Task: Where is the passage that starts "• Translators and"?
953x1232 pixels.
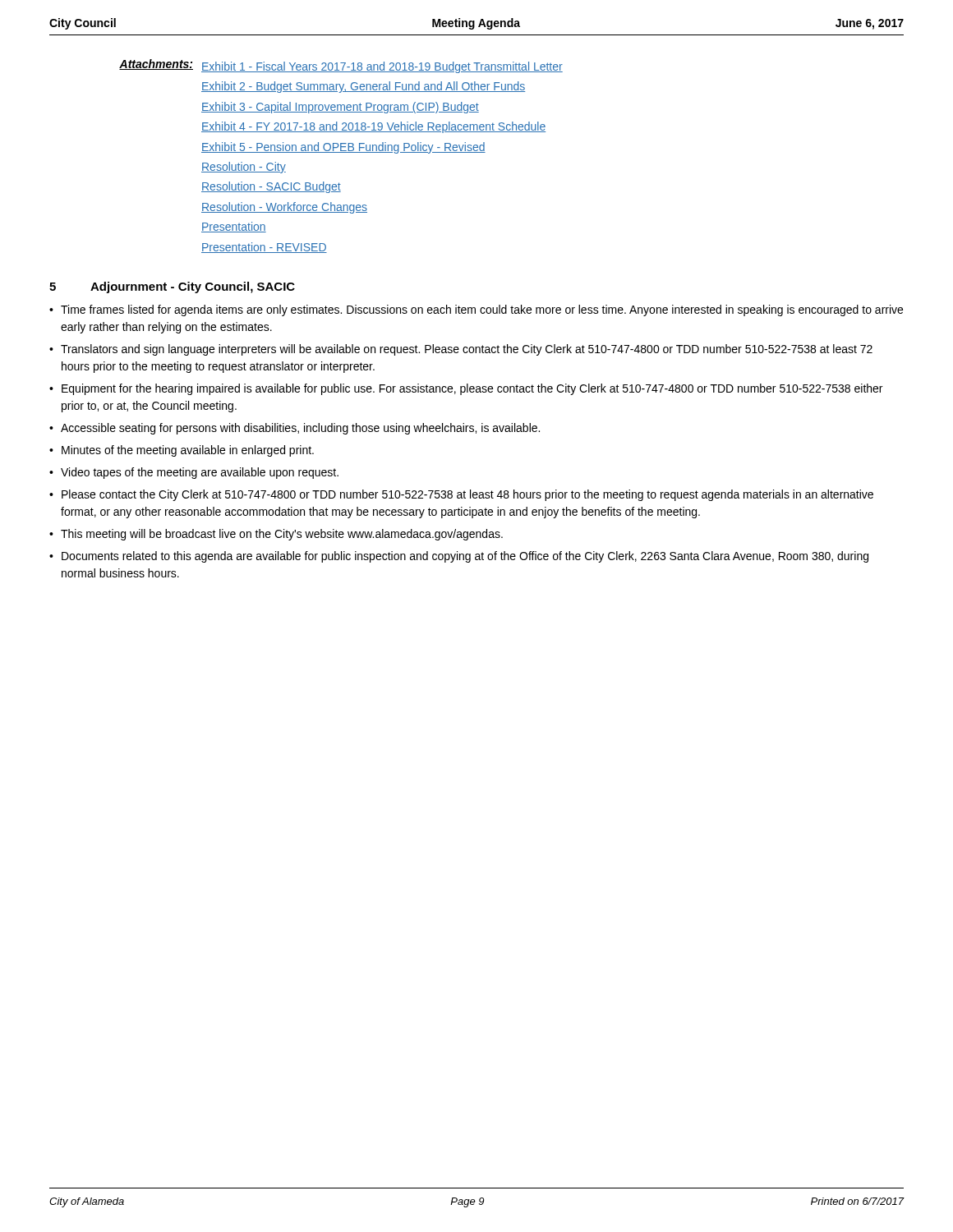Action: pyautogui.click(x=476, y=358)
